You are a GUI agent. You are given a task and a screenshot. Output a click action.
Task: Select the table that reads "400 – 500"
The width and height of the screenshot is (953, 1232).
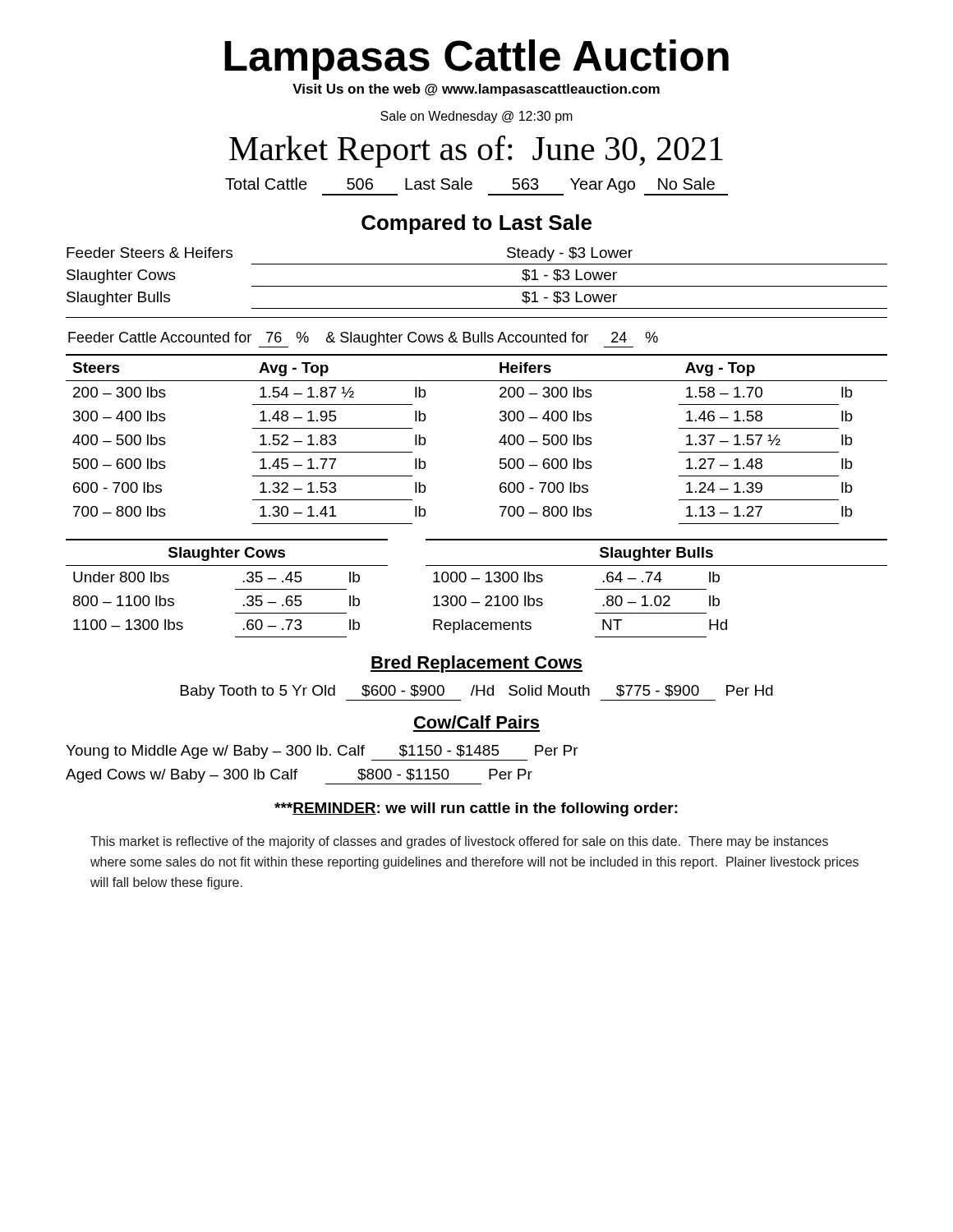click(476, 439)
